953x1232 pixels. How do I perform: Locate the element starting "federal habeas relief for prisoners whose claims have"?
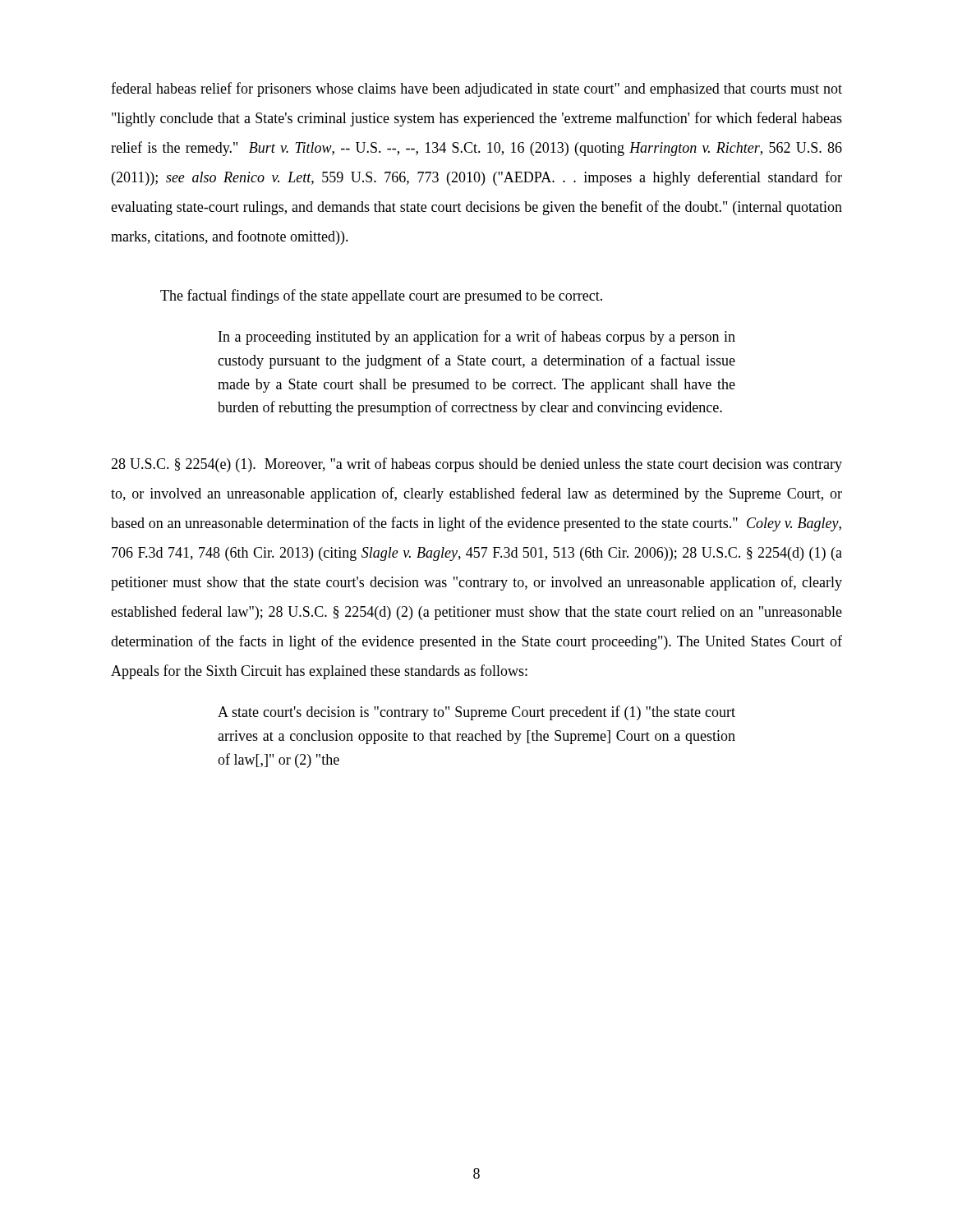pos(476,163)
